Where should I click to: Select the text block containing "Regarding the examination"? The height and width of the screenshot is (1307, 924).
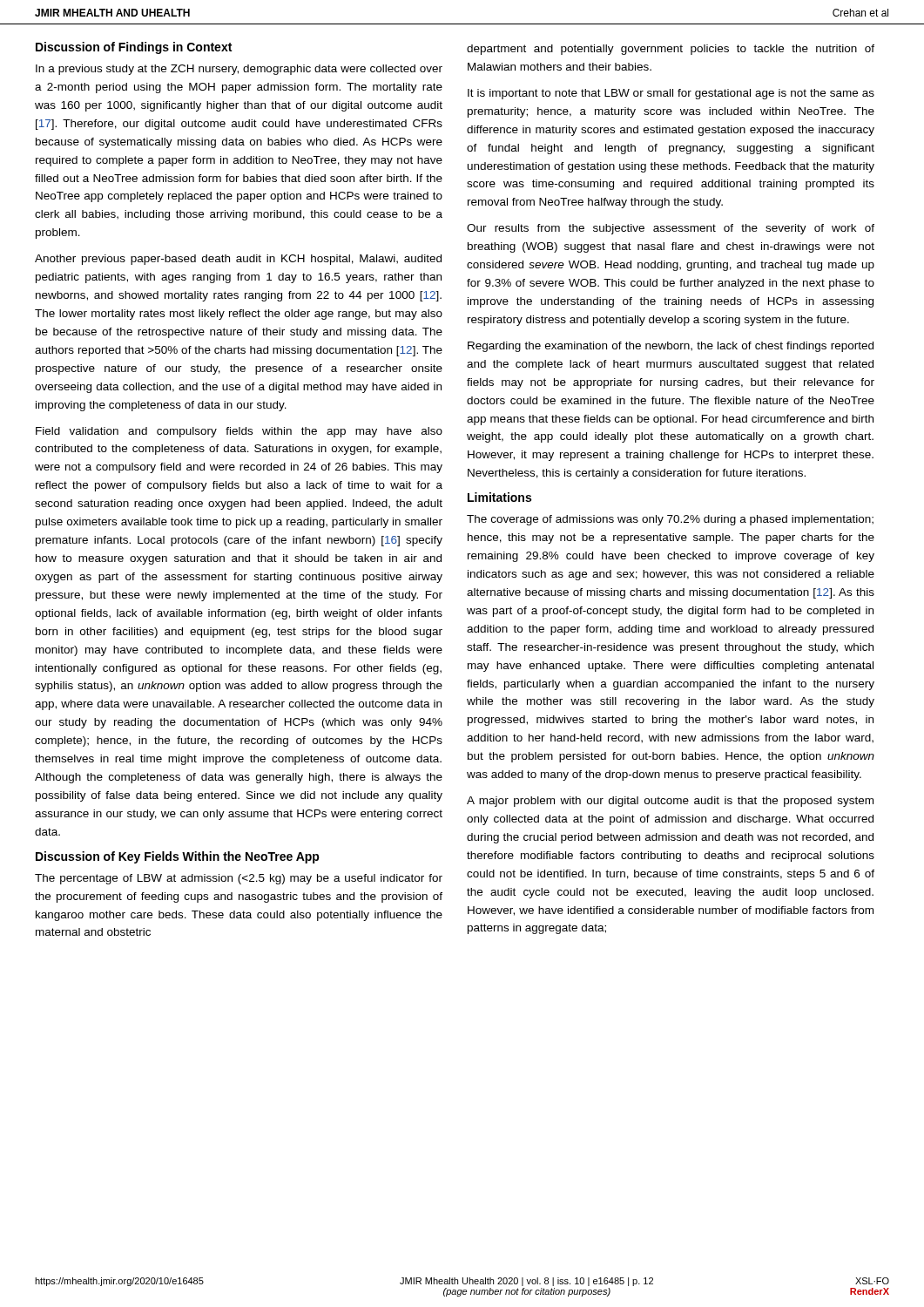[x=671, y=410]
